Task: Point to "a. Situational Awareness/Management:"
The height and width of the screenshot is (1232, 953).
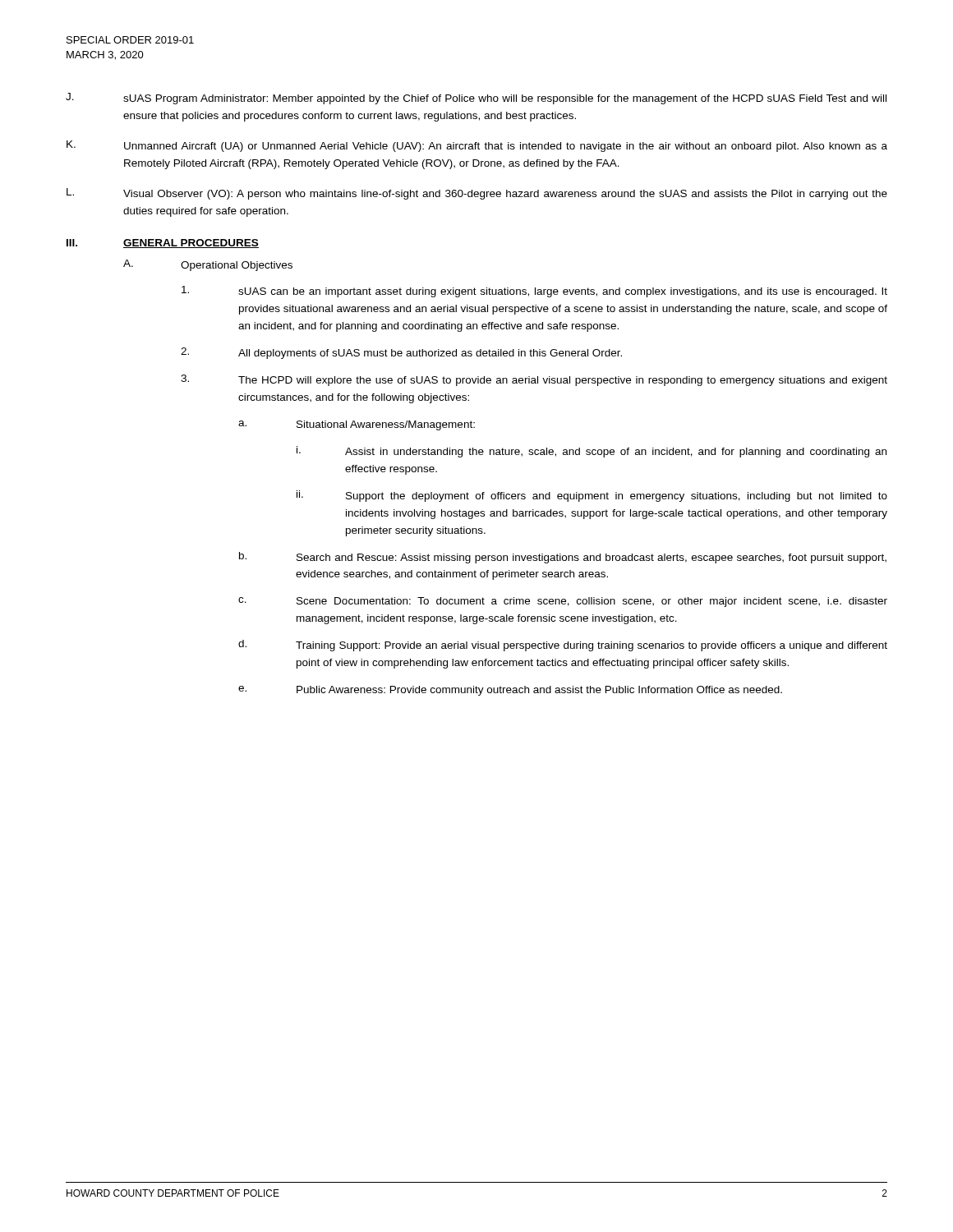Action: point(357,425)
